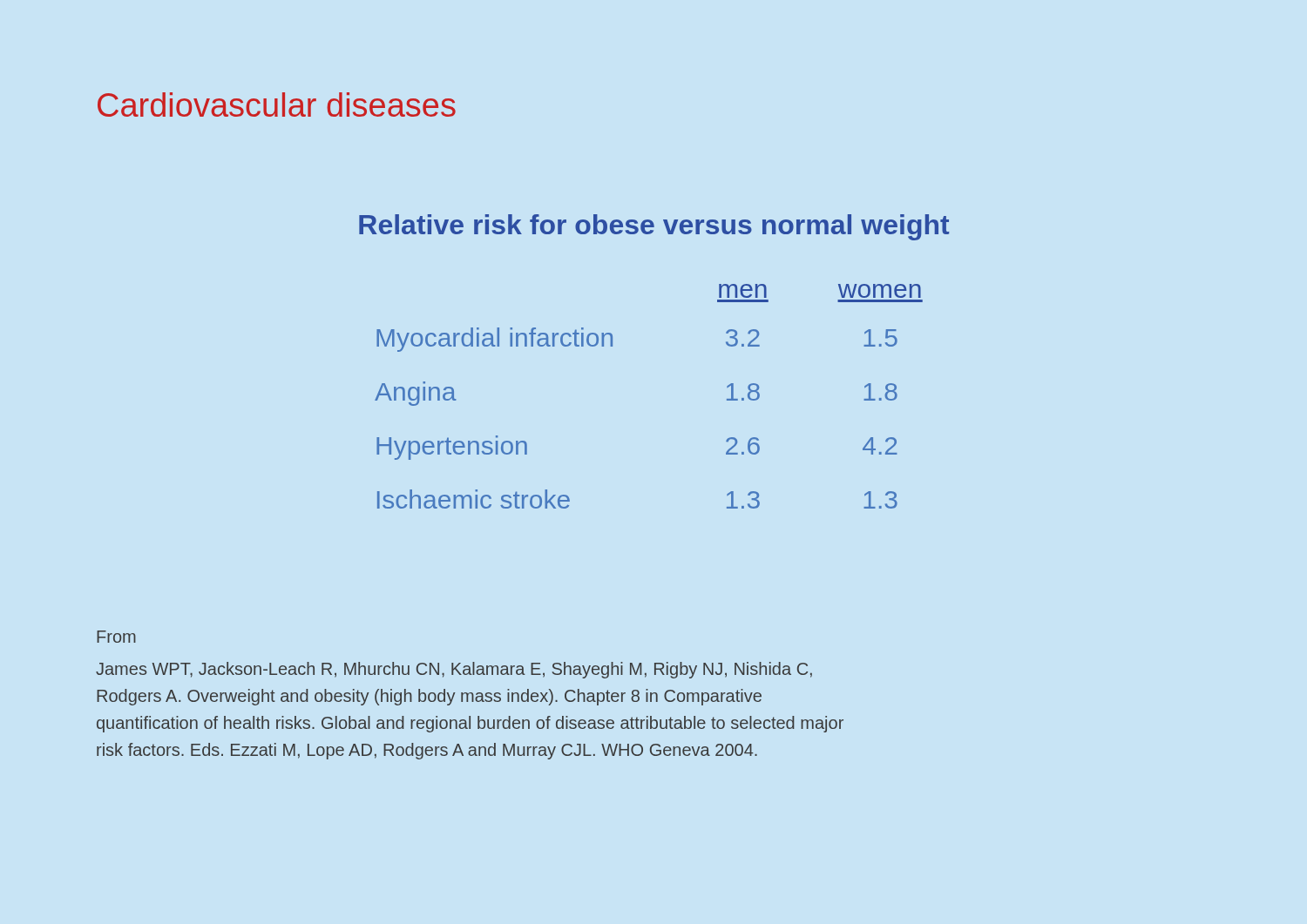This screenshot has height=924, width=1307.
Task: Find the region starting "James WPT, Jackson-Leach R, Mhurchu"
Action: (470, 709)
